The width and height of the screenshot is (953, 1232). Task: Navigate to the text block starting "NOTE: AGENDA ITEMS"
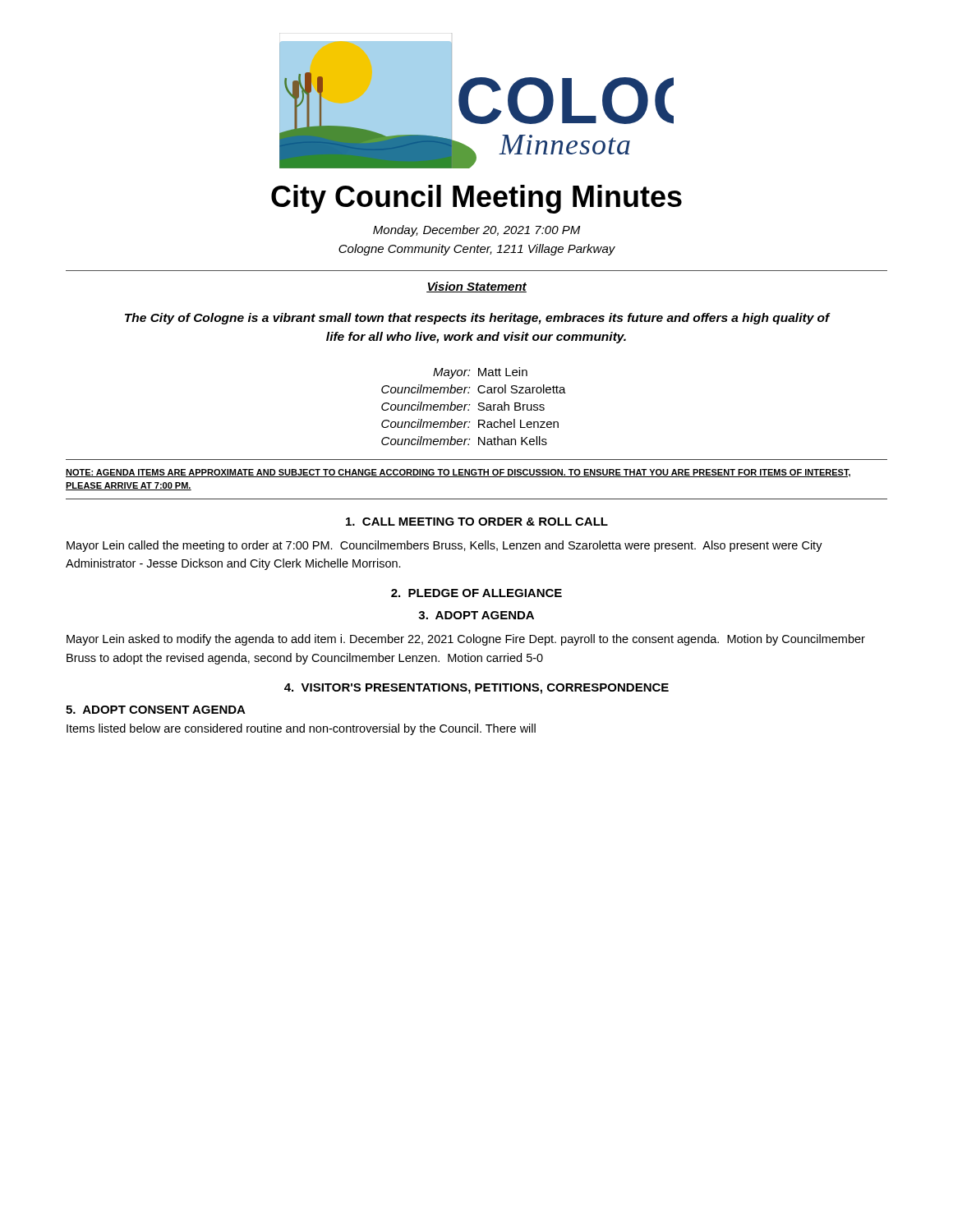[x=476, y=479]
